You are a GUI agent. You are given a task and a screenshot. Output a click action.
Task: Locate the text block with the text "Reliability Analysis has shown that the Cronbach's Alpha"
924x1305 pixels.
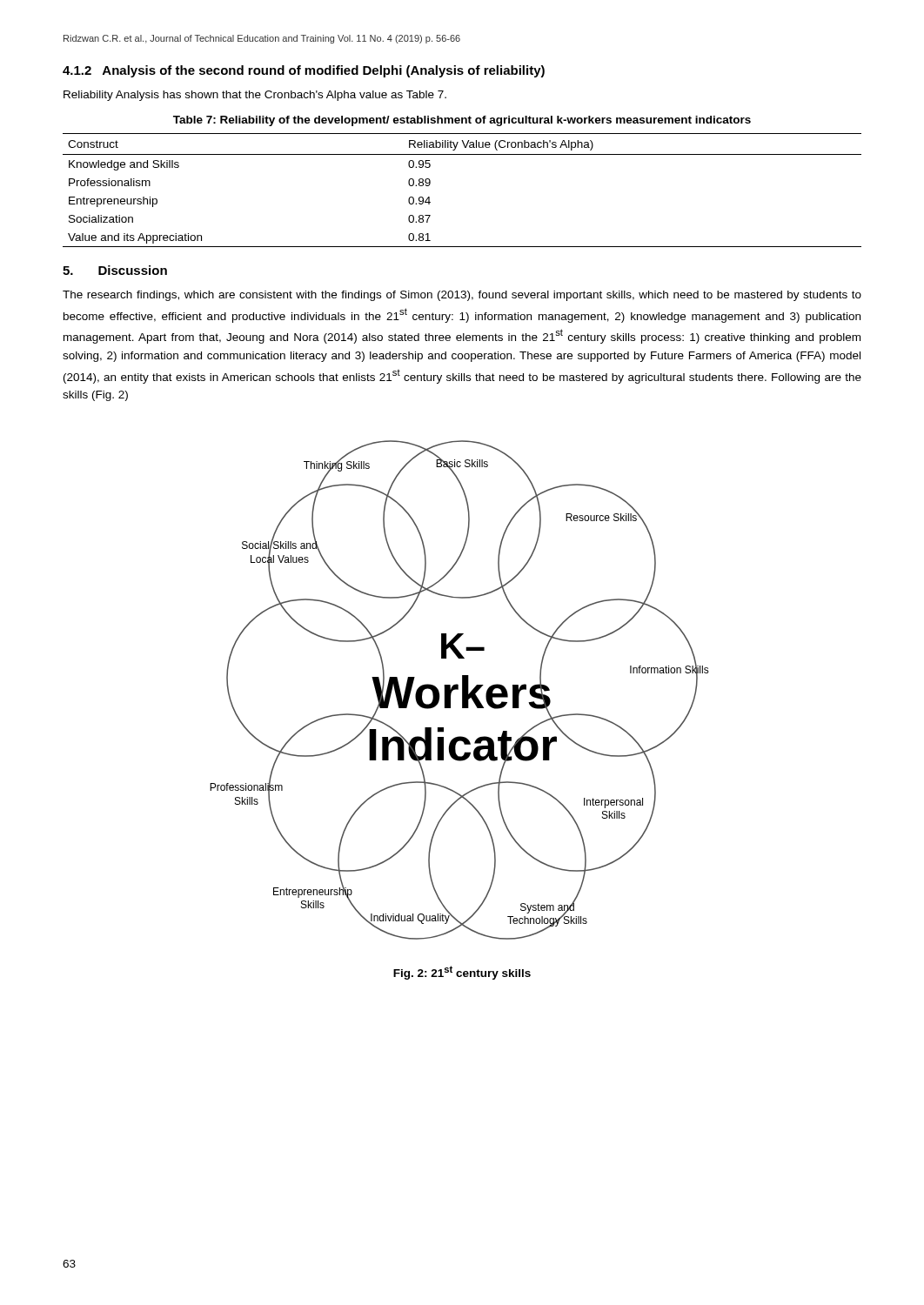tap(255, 94)
